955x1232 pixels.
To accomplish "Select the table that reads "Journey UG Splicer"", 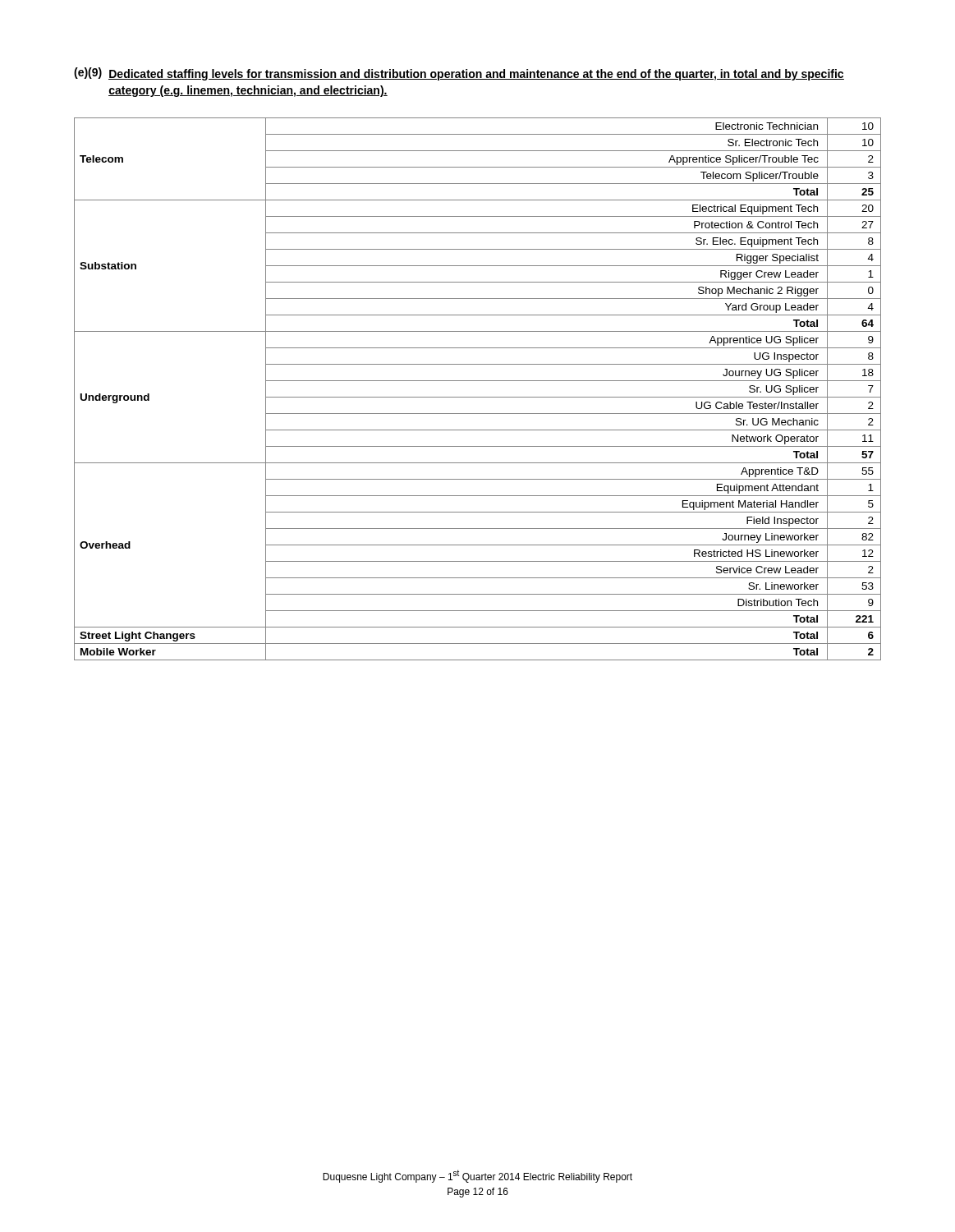I will [478, 389].
